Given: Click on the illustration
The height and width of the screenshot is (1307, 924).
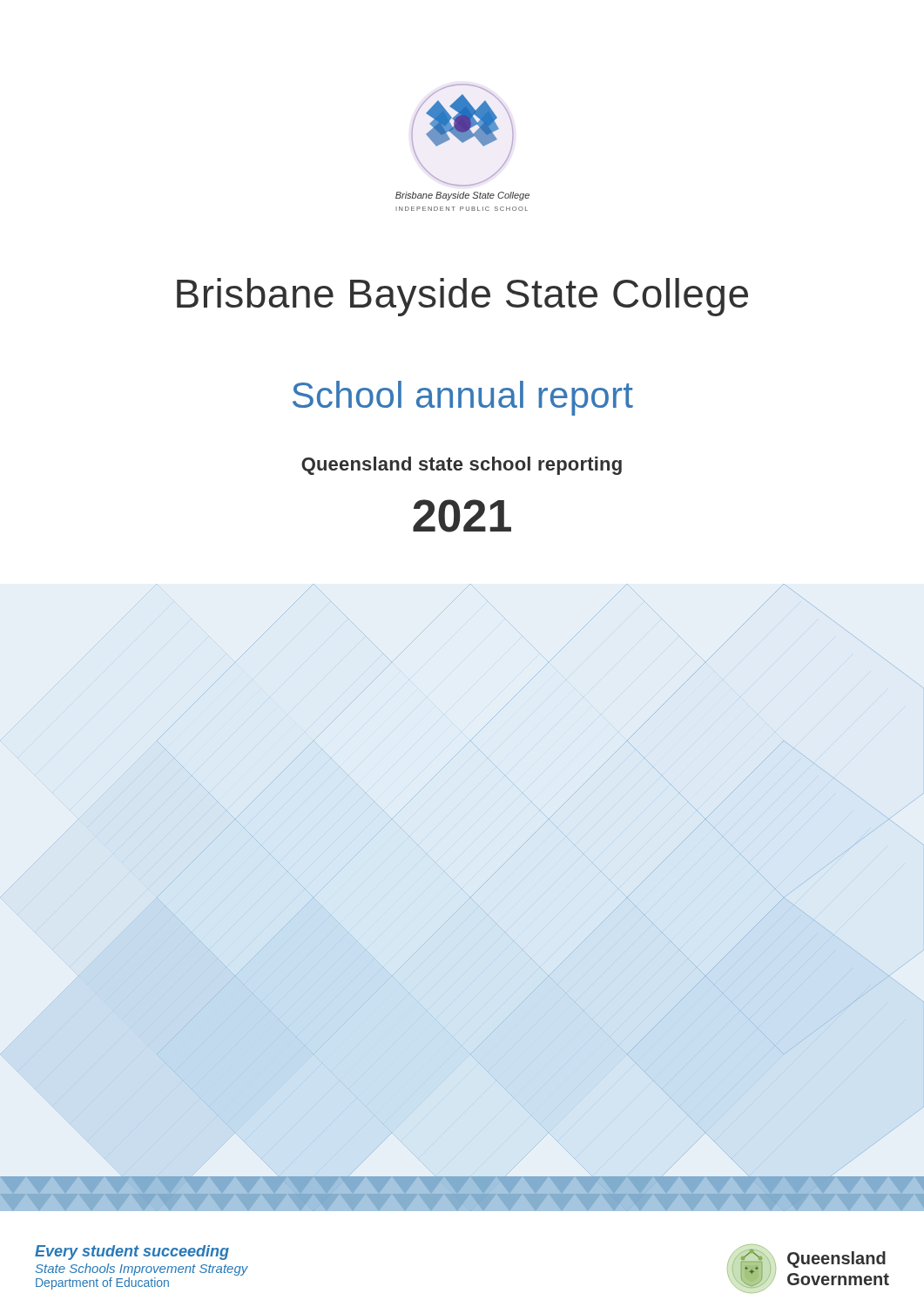Looking at the screenshot, I should [462, 898].
